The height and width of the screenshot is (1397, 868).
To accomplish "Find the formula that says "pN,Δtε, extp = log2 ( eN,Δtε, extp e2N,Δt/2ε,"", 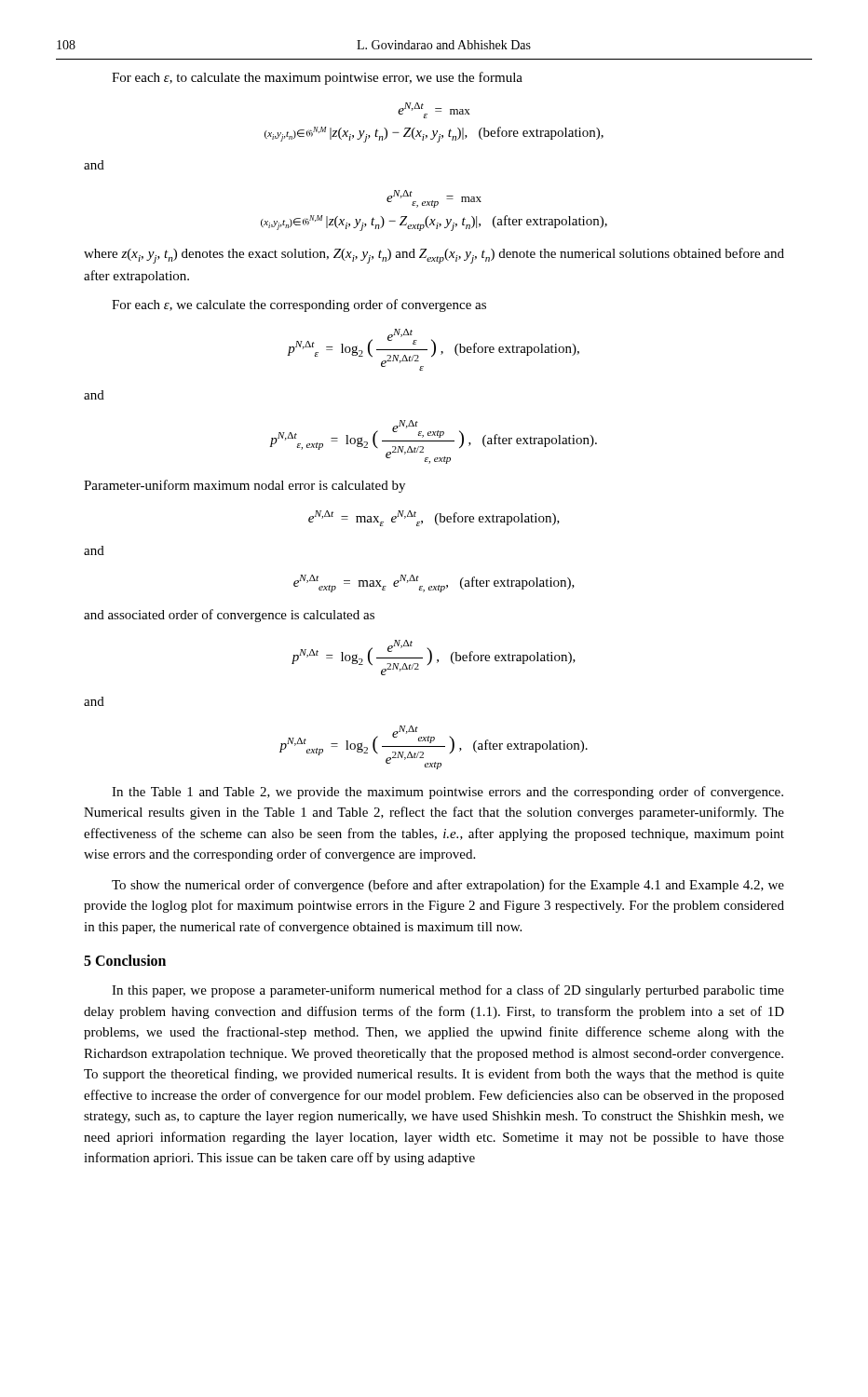I will (434, 441).
